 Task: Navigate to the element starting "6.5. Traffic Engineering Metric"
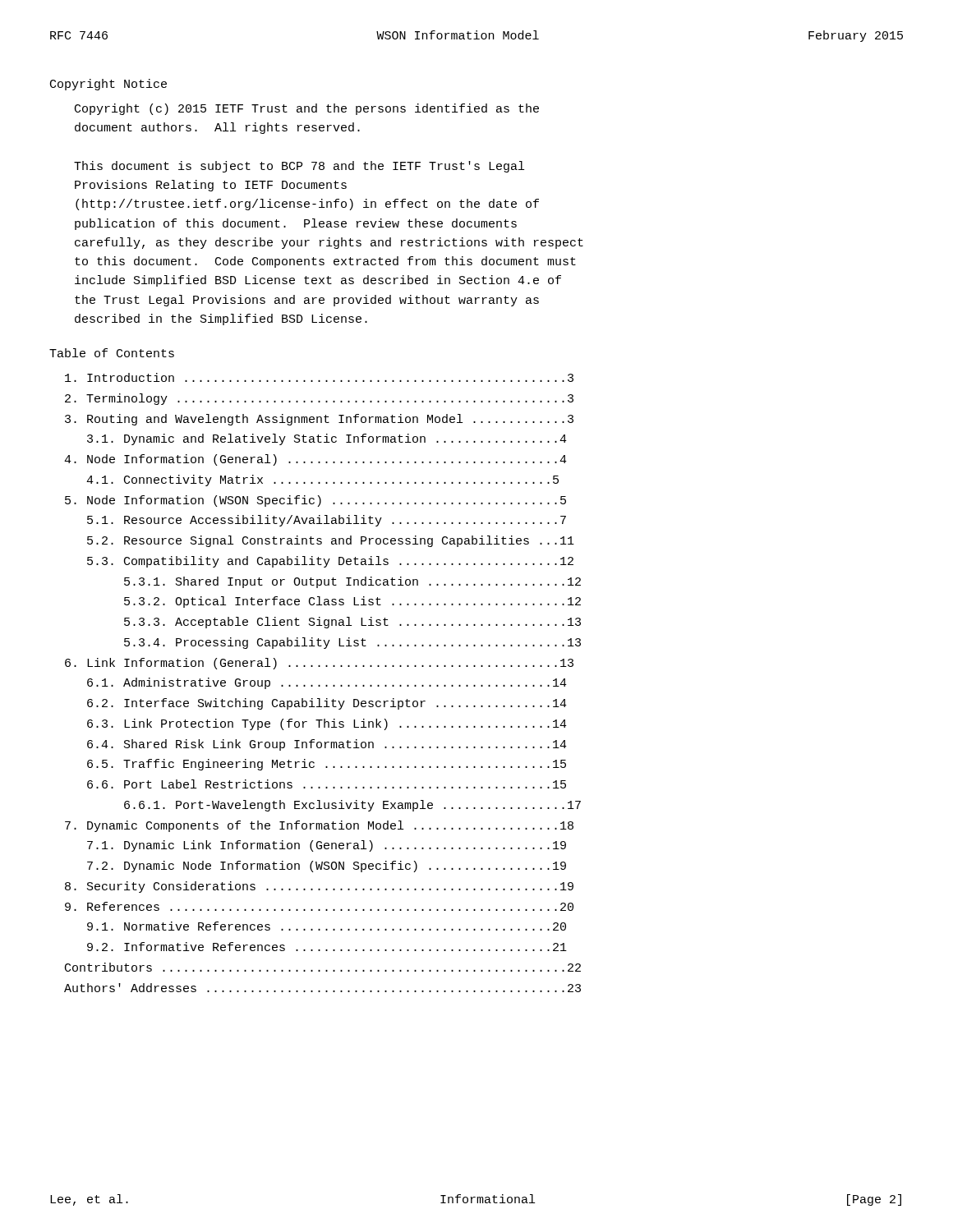(x=308, y=765)
